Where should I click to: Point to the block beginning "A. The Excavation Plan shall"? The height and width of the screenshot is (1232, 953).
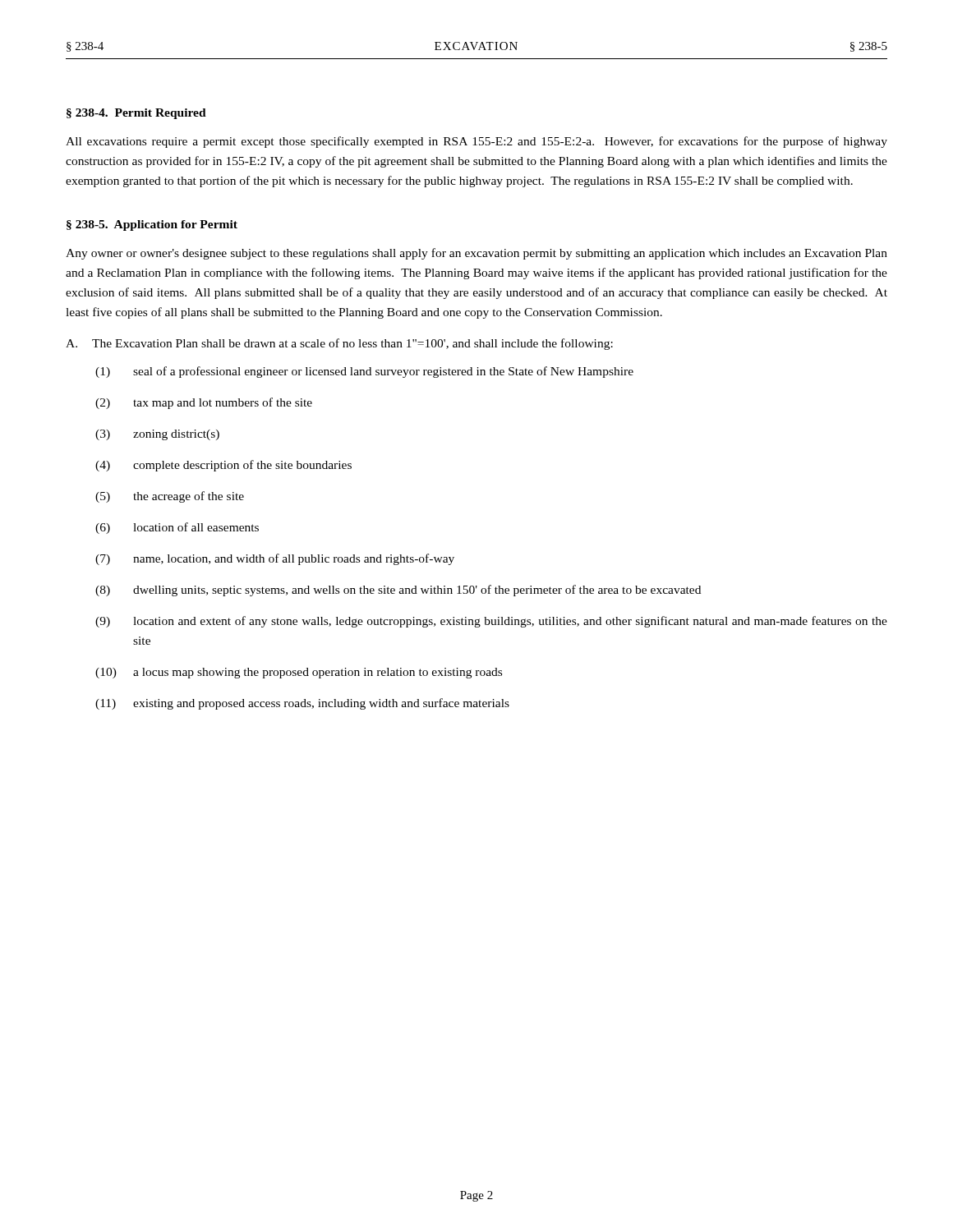[476, 343]
